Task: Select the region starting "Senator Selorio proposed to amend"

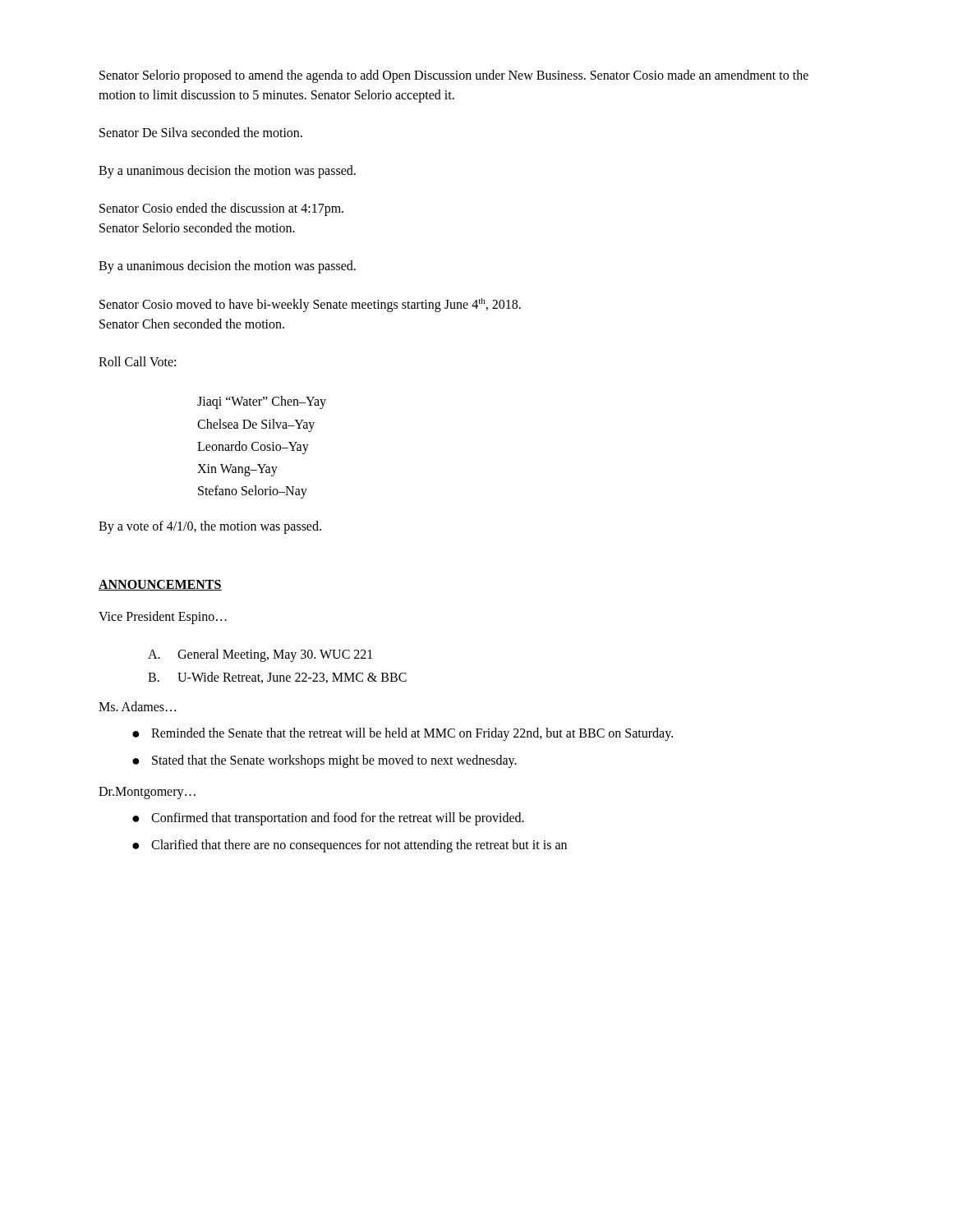Action: point(454,85)
